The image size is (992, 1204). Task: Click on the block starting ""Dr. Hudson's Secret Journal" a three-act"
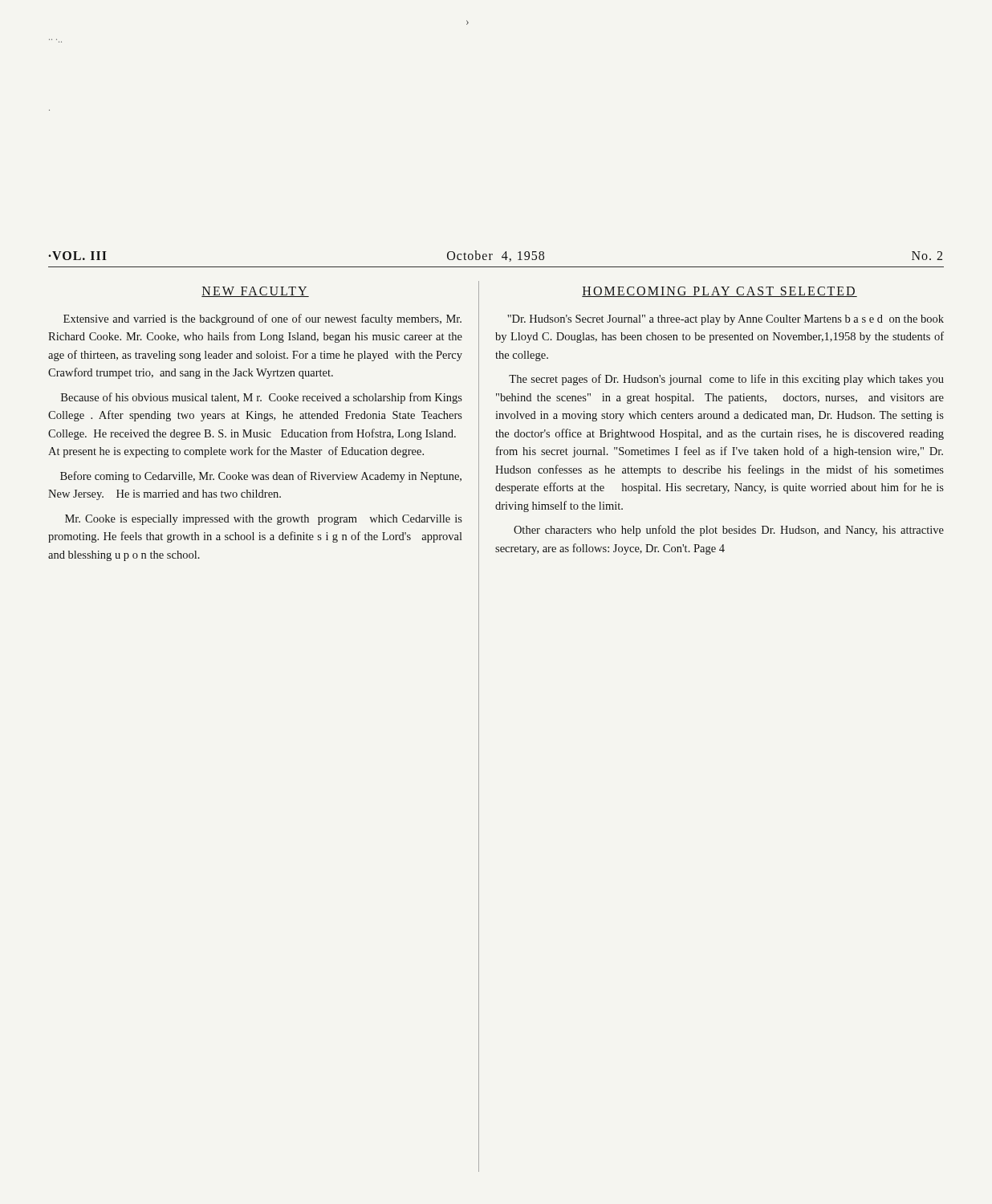720,433
